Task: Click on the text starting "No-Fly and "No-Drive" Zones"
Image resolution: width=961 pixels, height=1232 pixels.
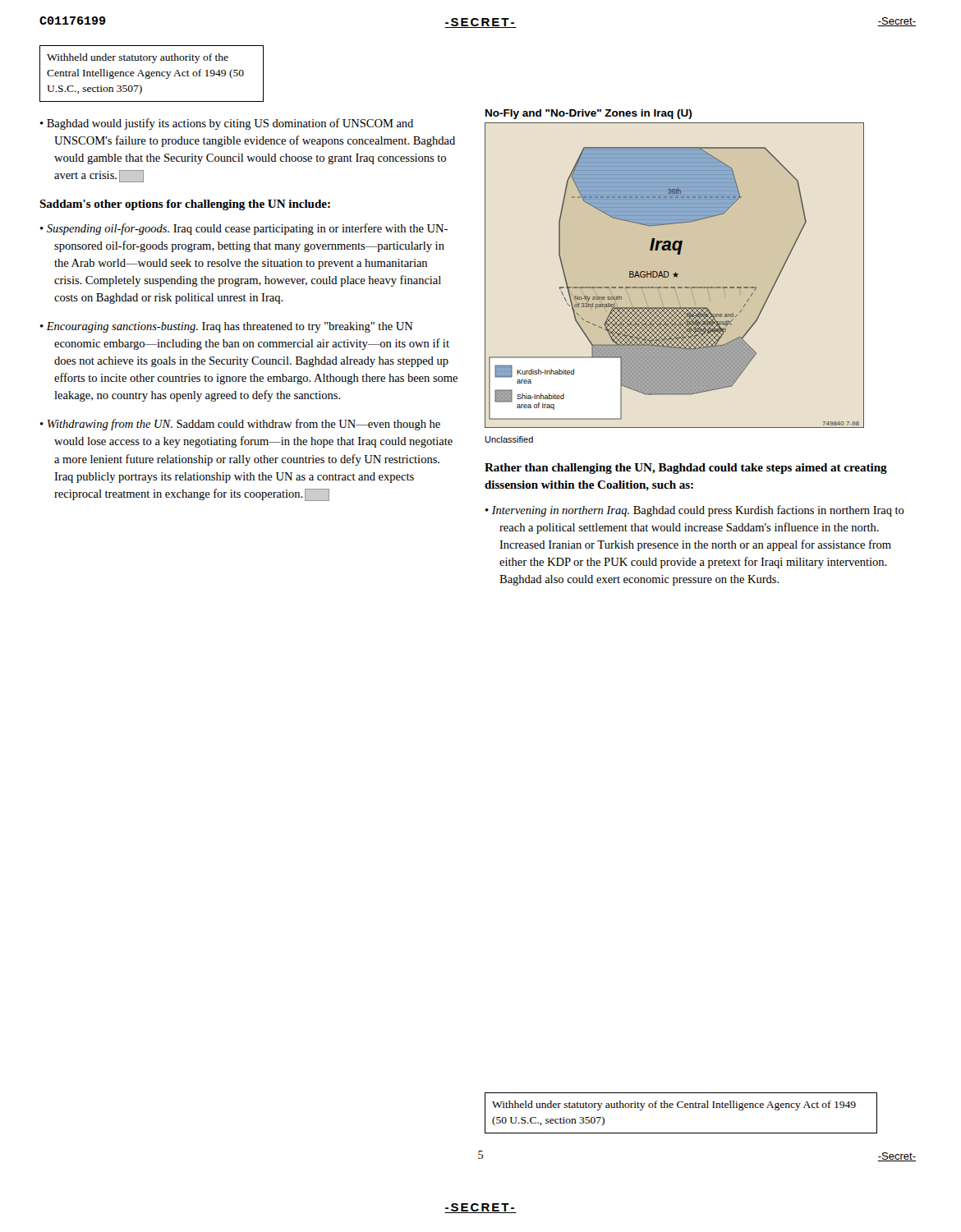Action: tap(588, 113)
